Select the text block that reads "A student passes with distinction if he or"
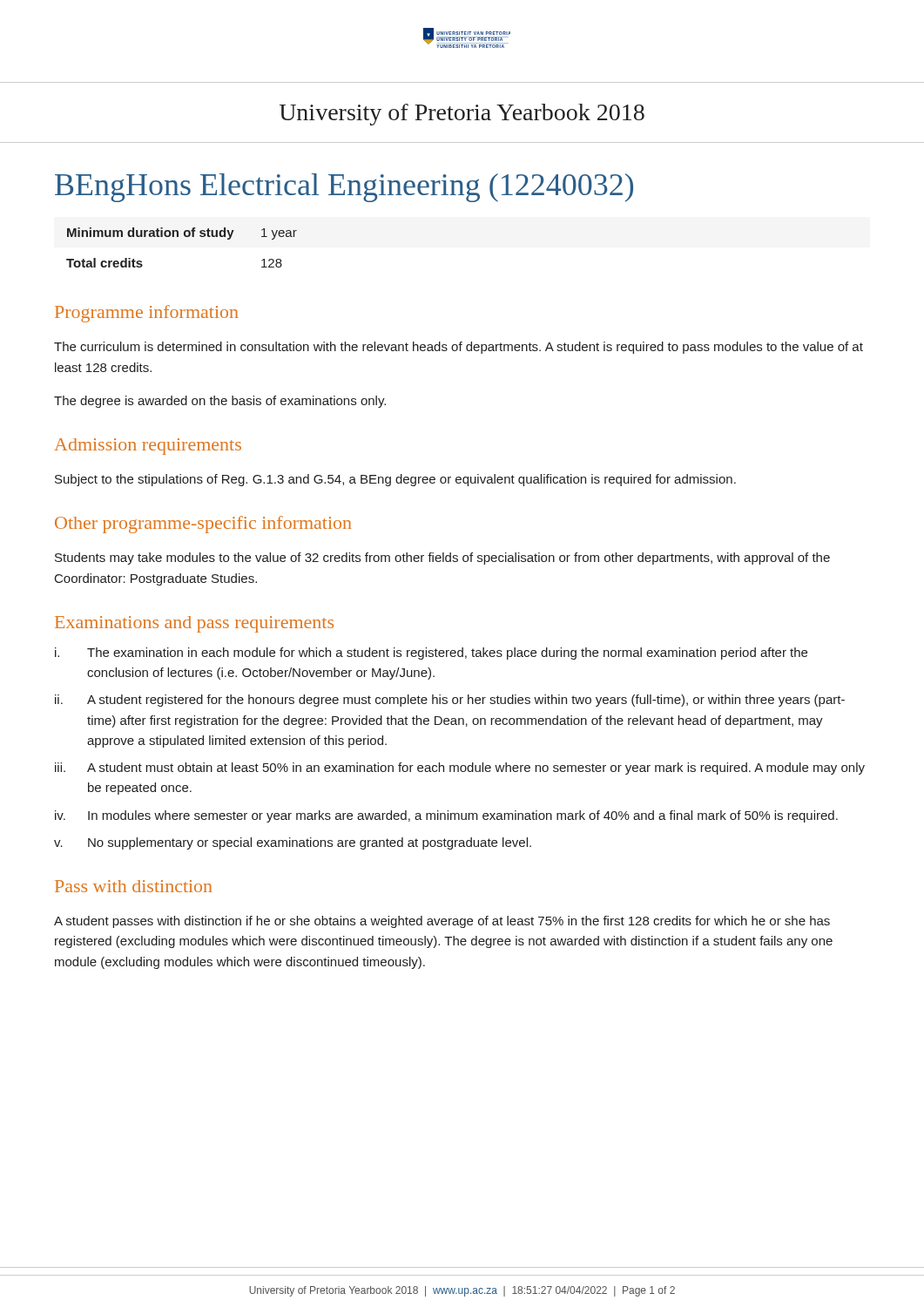Screen dimensions: 1307x924 tap(462, 941)
